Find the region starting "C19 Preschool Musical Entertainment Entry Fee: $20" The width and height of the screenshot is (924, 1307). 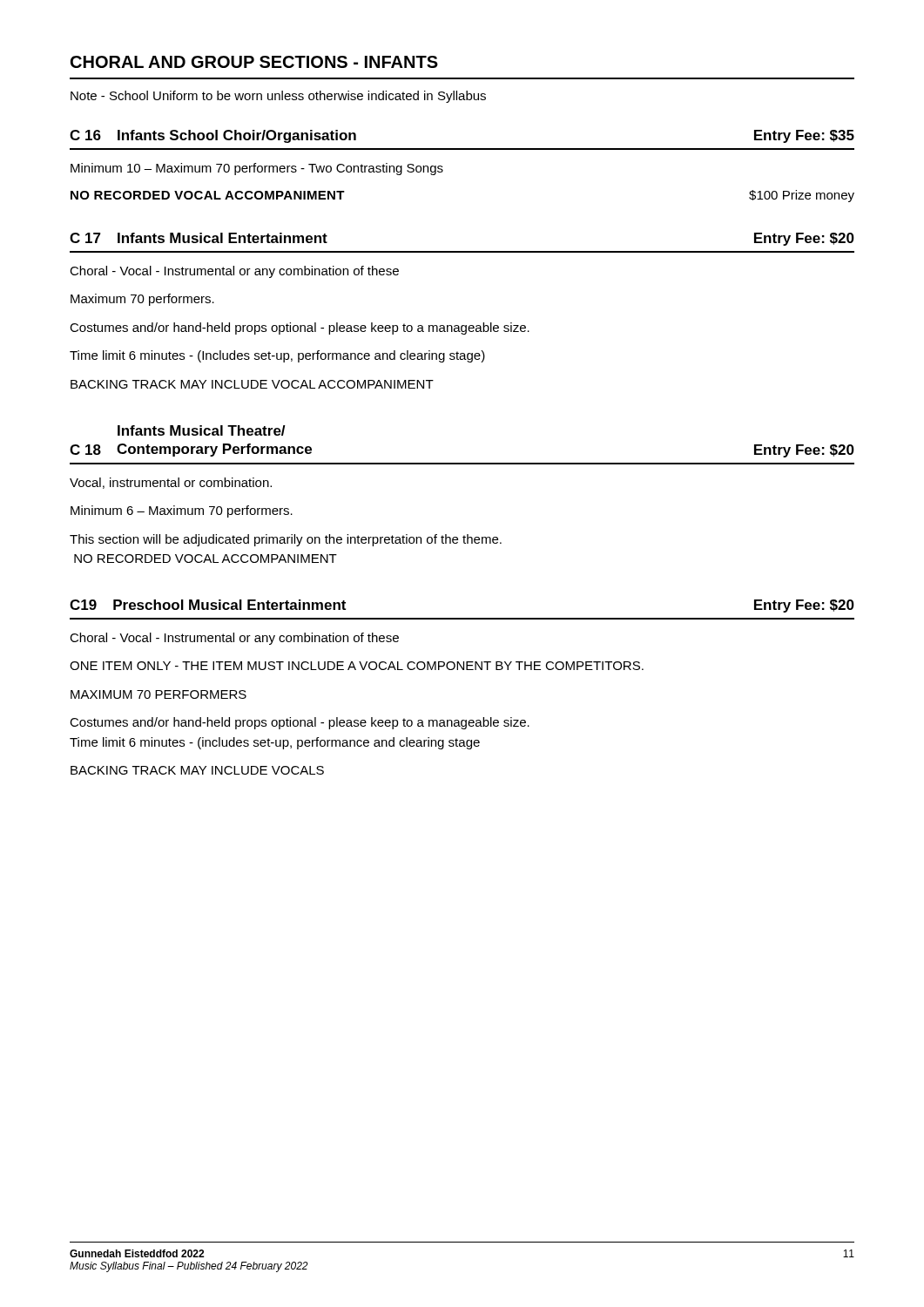(x=90, y=605)
